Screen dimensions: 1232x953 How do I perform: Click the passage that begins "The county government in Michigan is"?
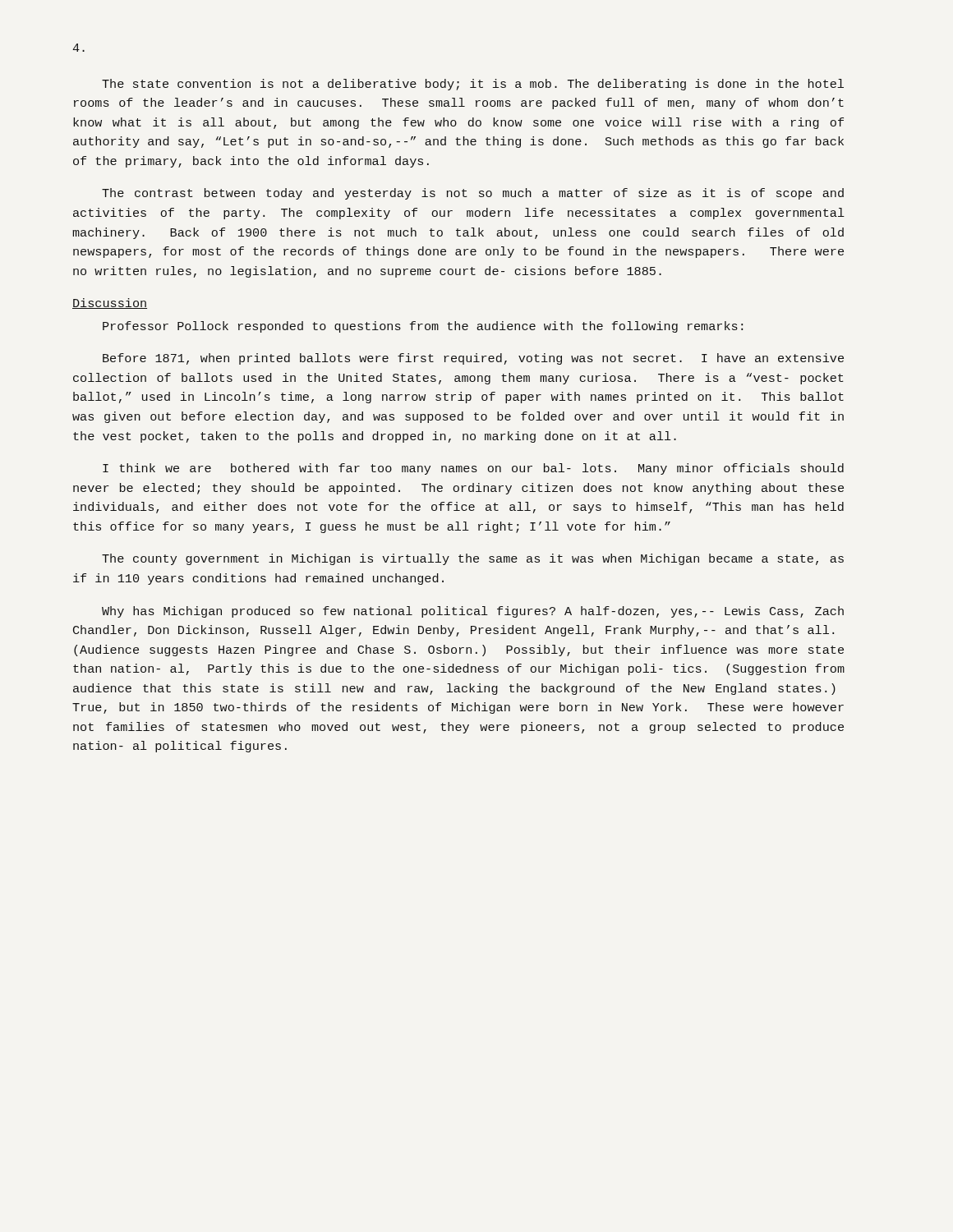pyautogui.click(x=458, y=569)
